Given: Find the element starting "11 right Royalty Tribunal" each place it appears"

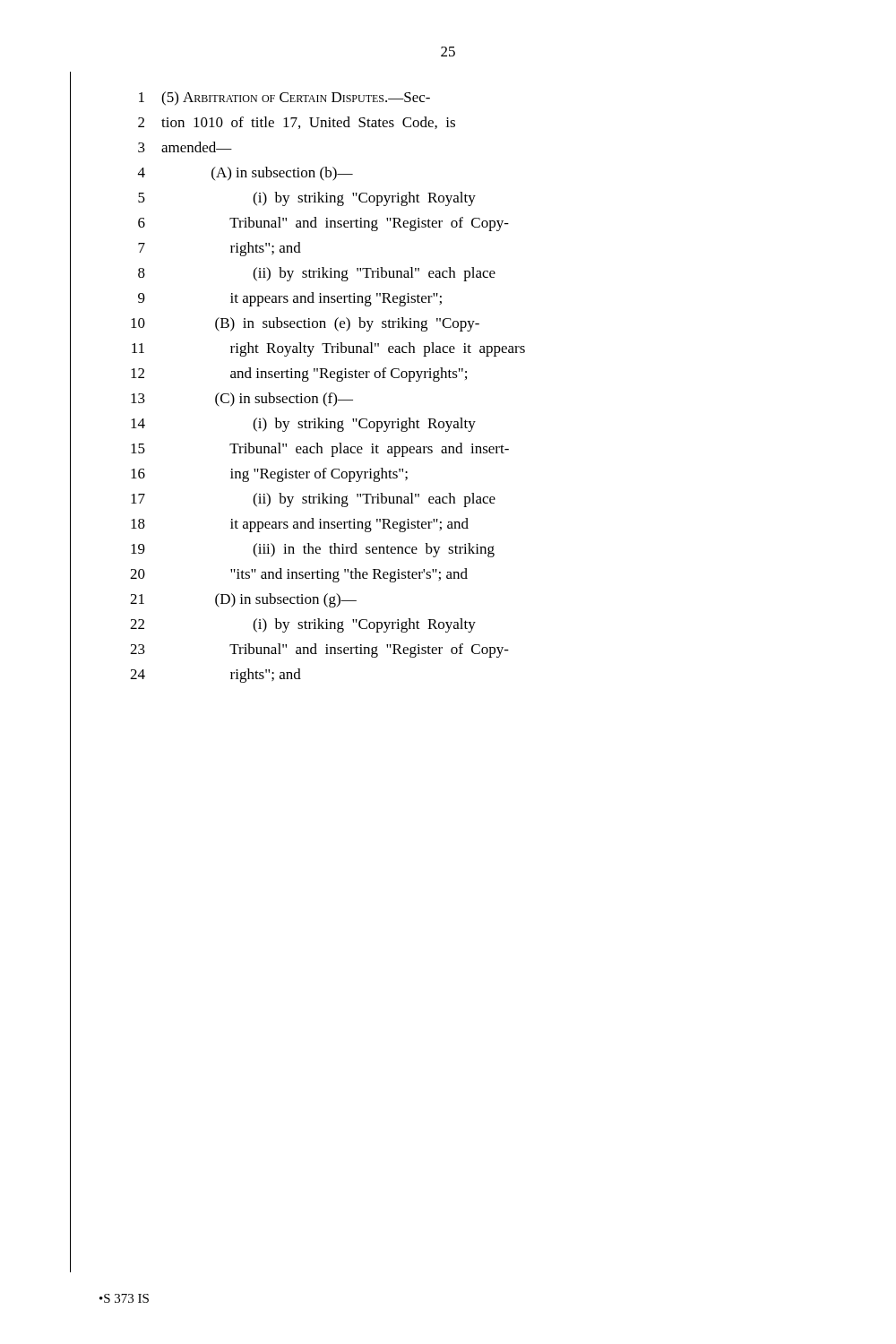Looking at the screenshot, I should click(x=457, y=349).
